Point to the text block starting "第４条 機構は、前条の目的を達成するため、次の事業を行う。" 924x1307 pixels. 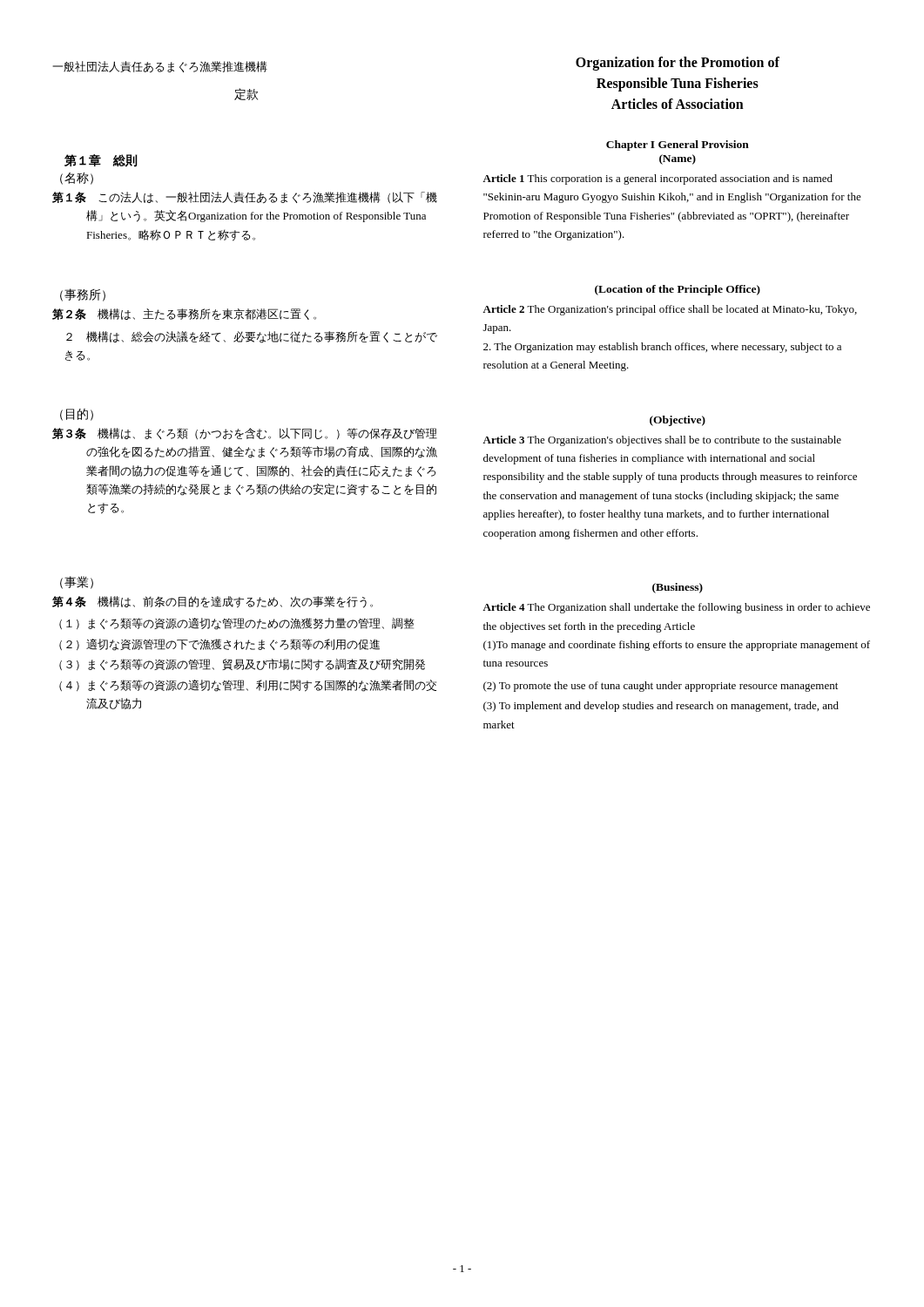216,601
